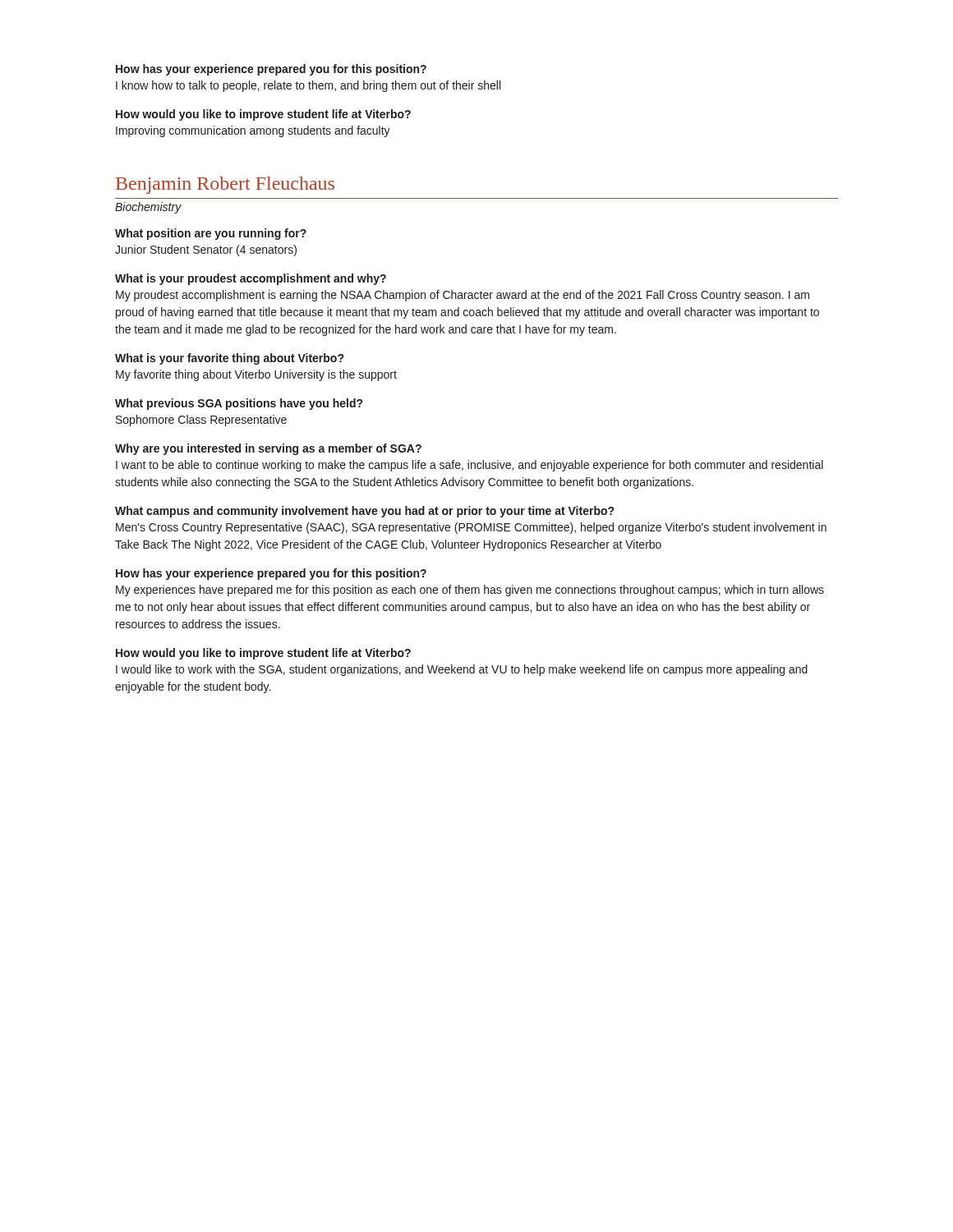Navigate to the block starting "What campus and community involvement have you"

click(476, 511)
